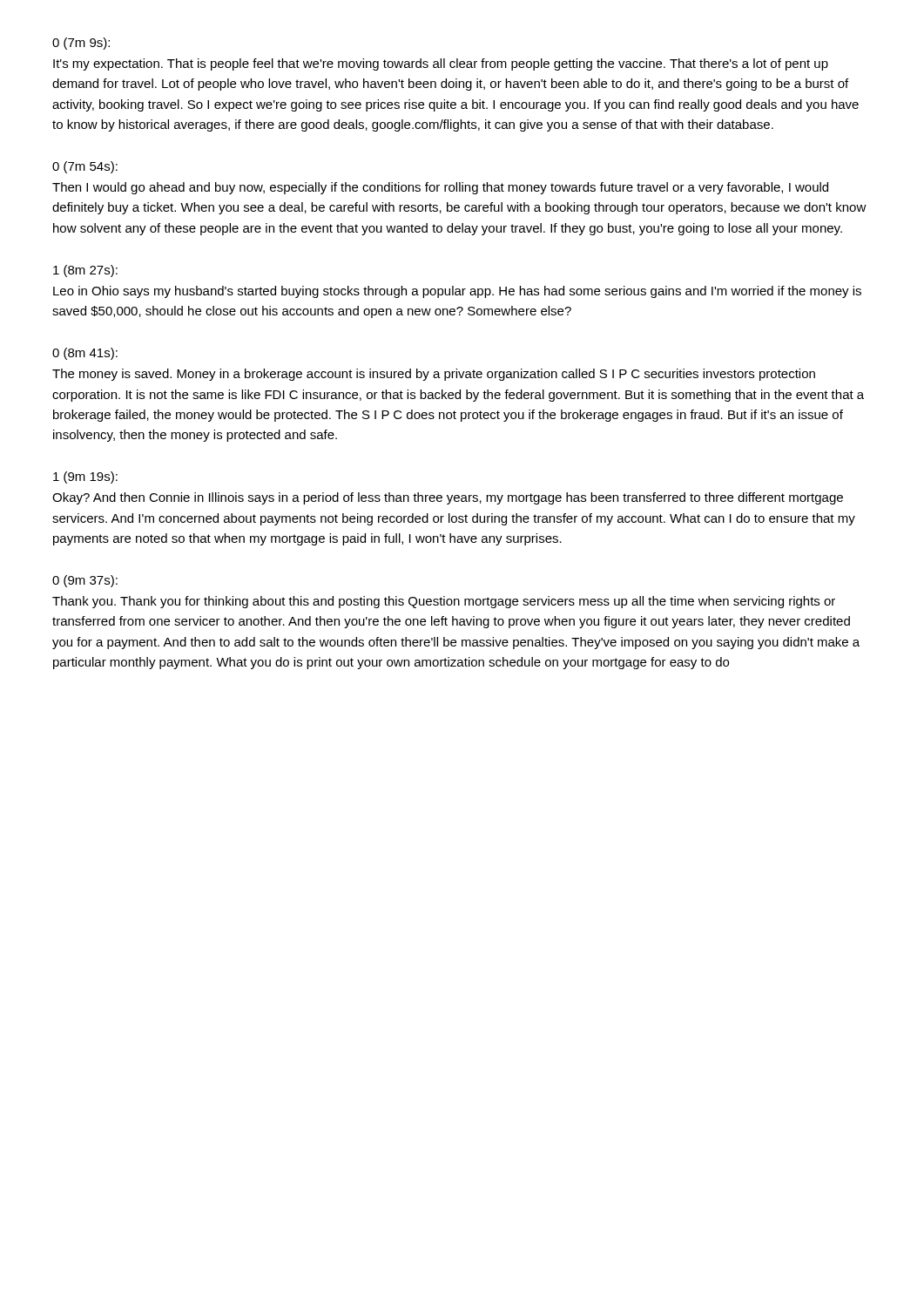924x1307 pixels.
Task: Where is the passage that starts "Leo in Ohio says my husband's started"?
Action: click(457, 300)
